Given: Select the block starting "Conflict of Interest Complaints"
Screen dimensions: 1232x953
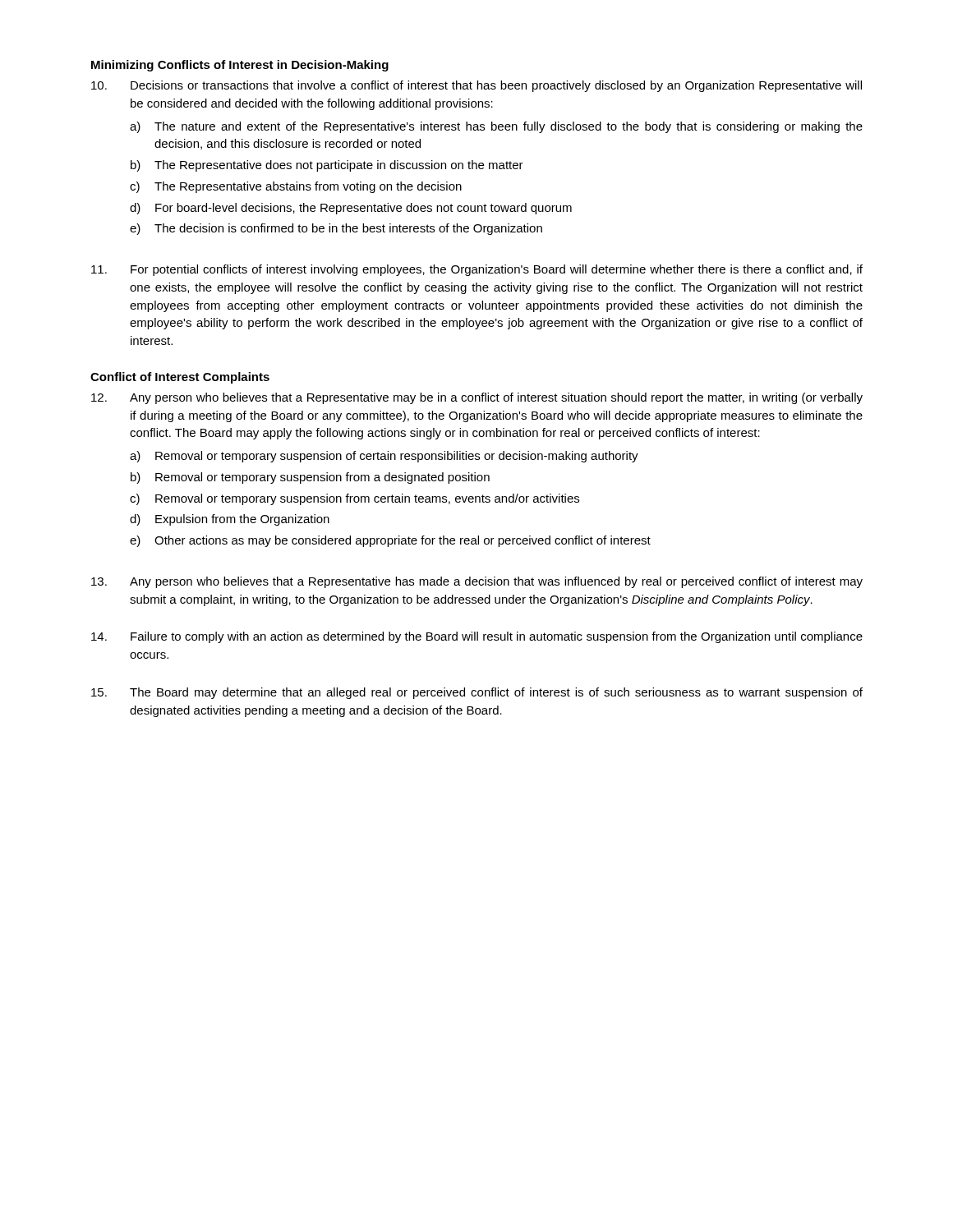Looking at the screenshot, I should 180,376.
